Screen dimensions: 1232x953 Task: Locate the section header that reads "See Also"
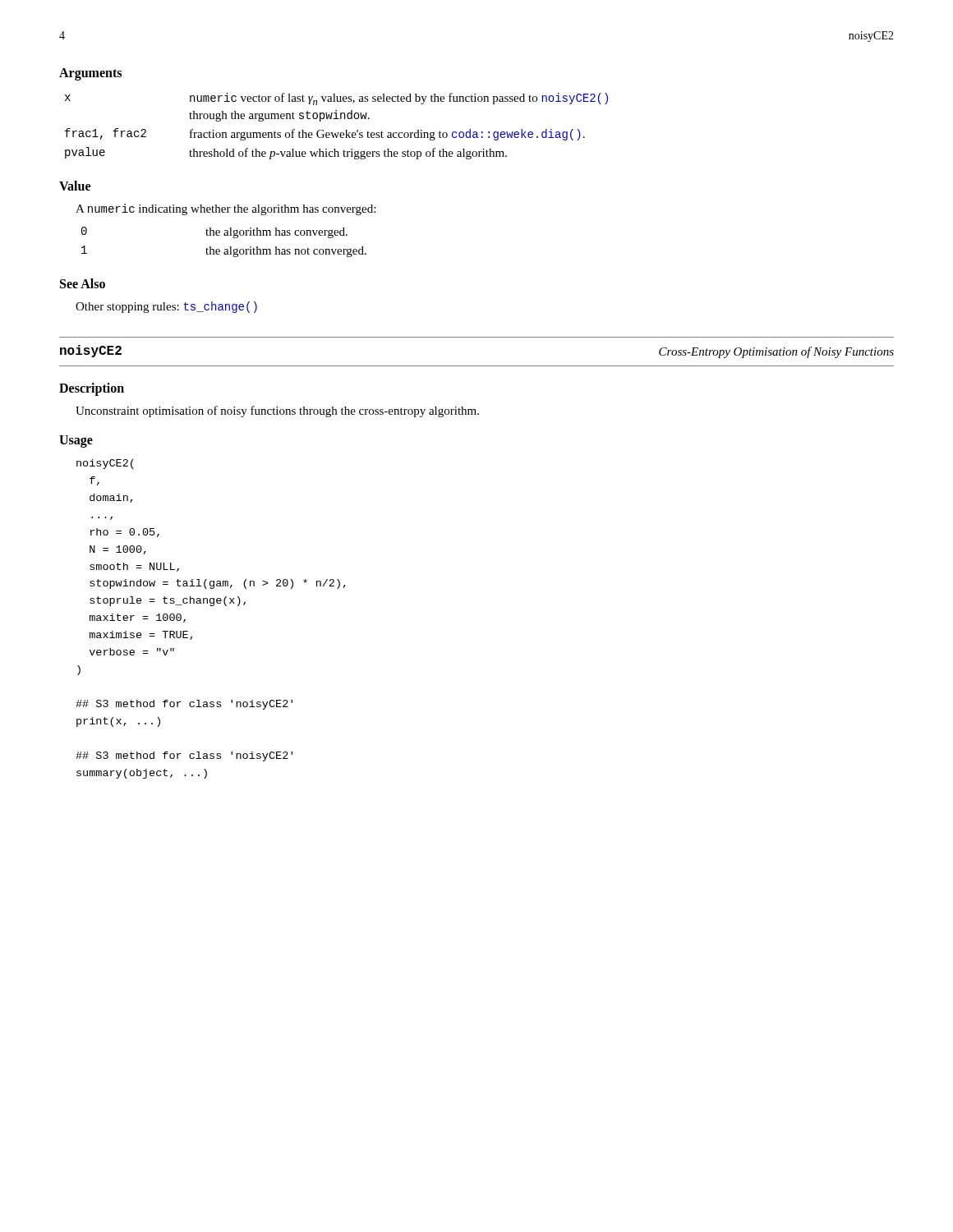[82, 284]
